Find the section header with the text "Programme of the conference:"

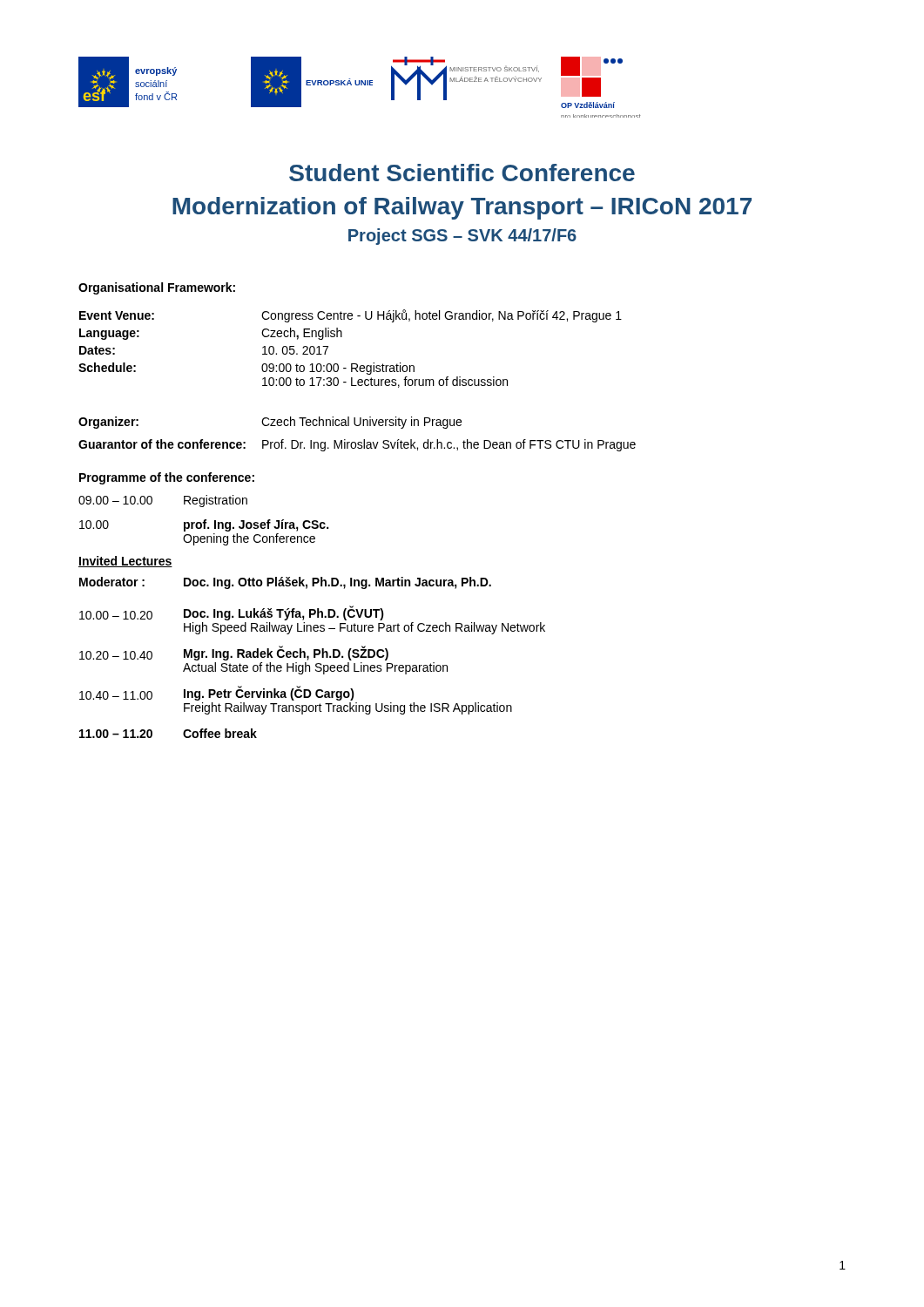click(x=167, y=478)
